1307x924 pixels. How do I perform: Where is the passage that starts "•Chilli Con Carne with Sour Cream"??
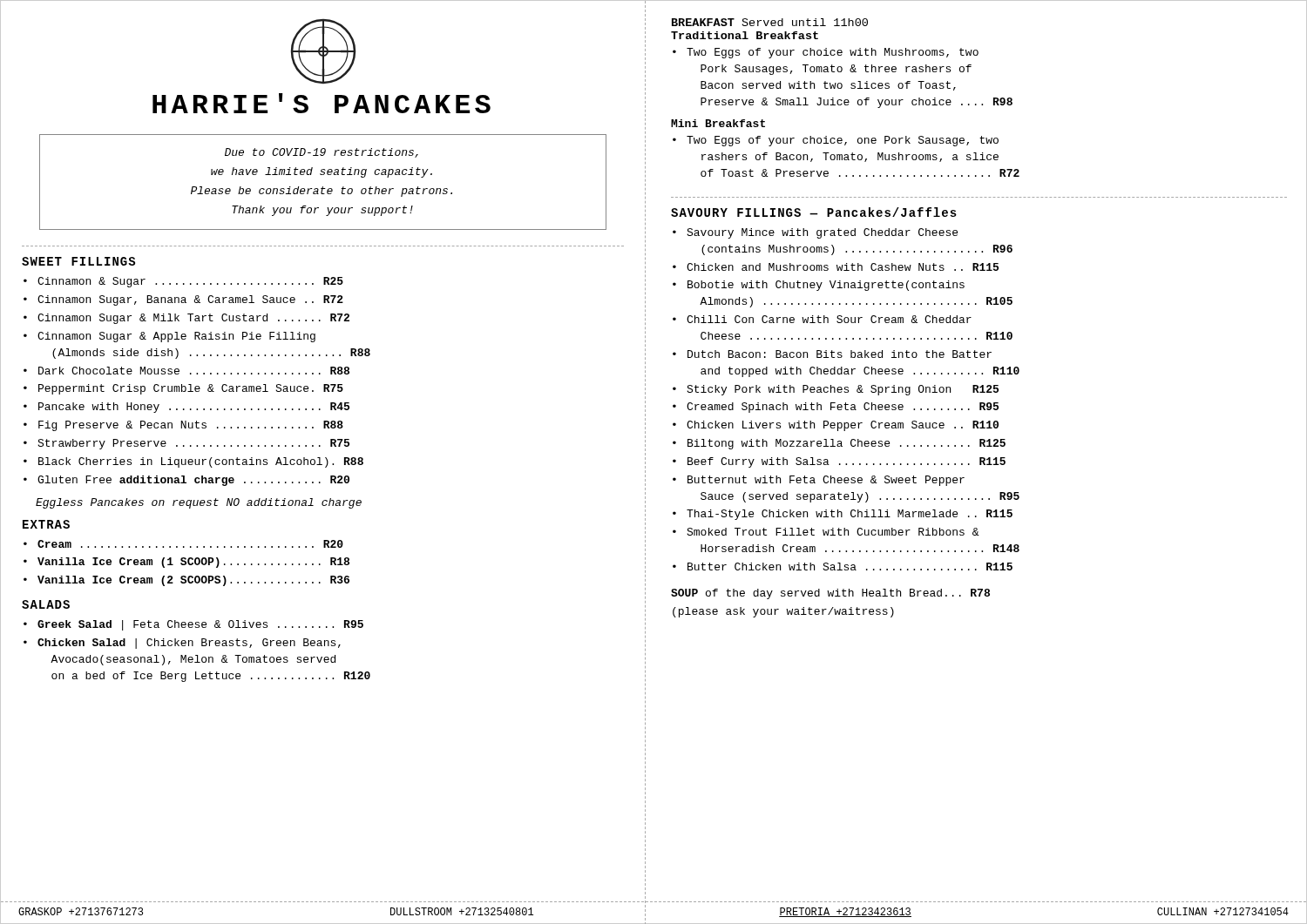pos(979,329)
